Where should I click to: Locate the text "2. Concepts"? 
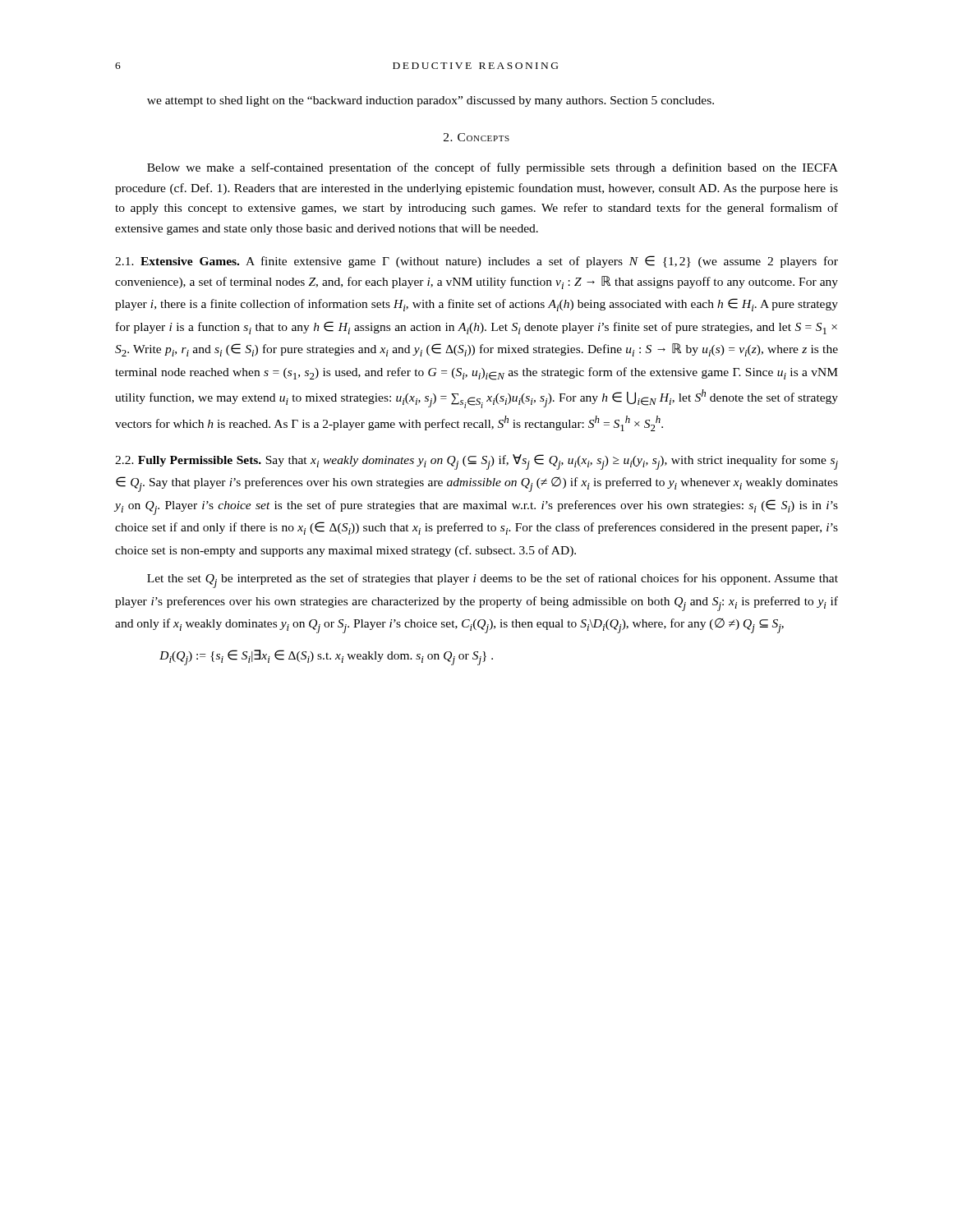tap(476, 137)
